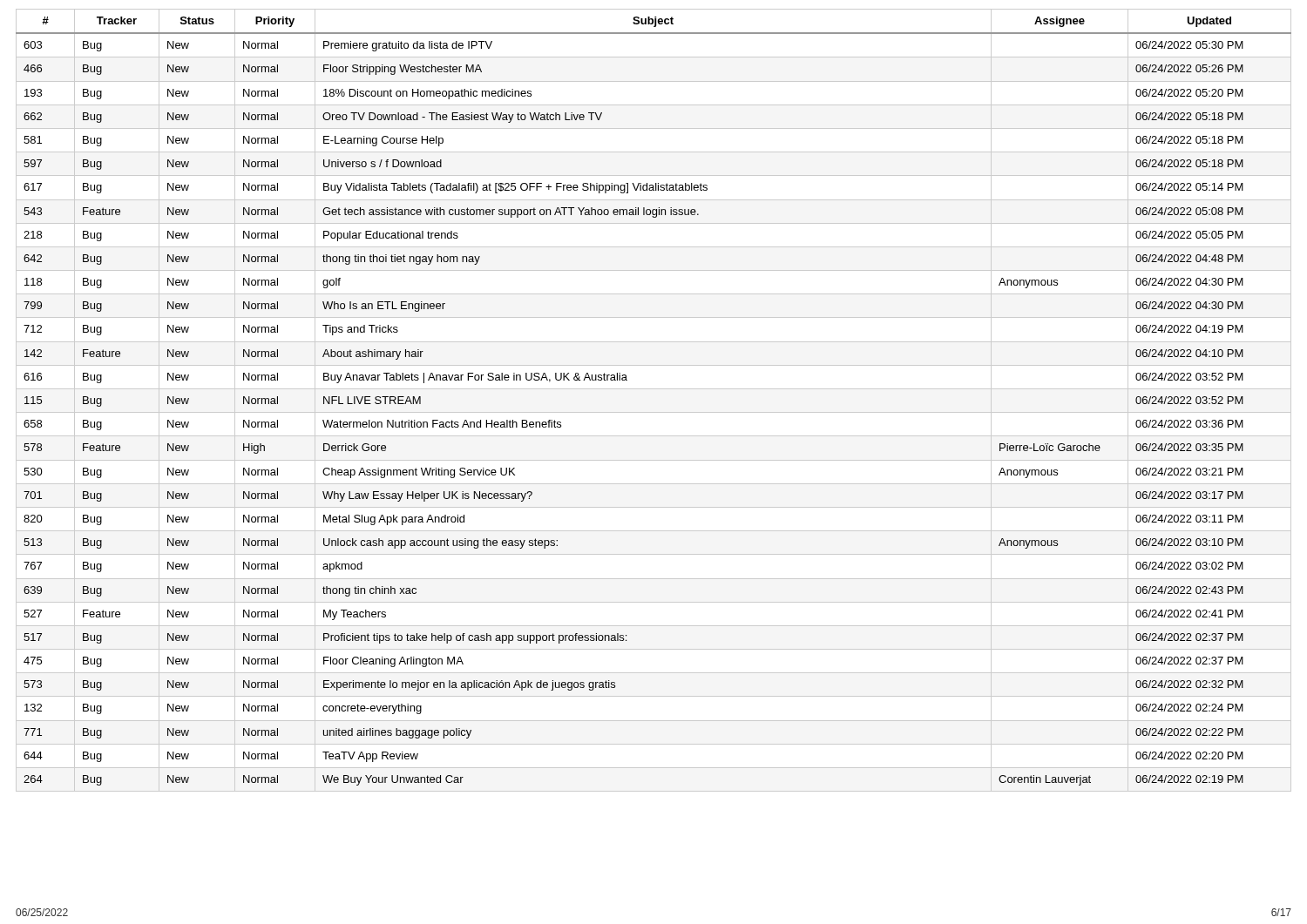Click on the table containing "06/24/2022 03:52 PM"

(654, 400)
